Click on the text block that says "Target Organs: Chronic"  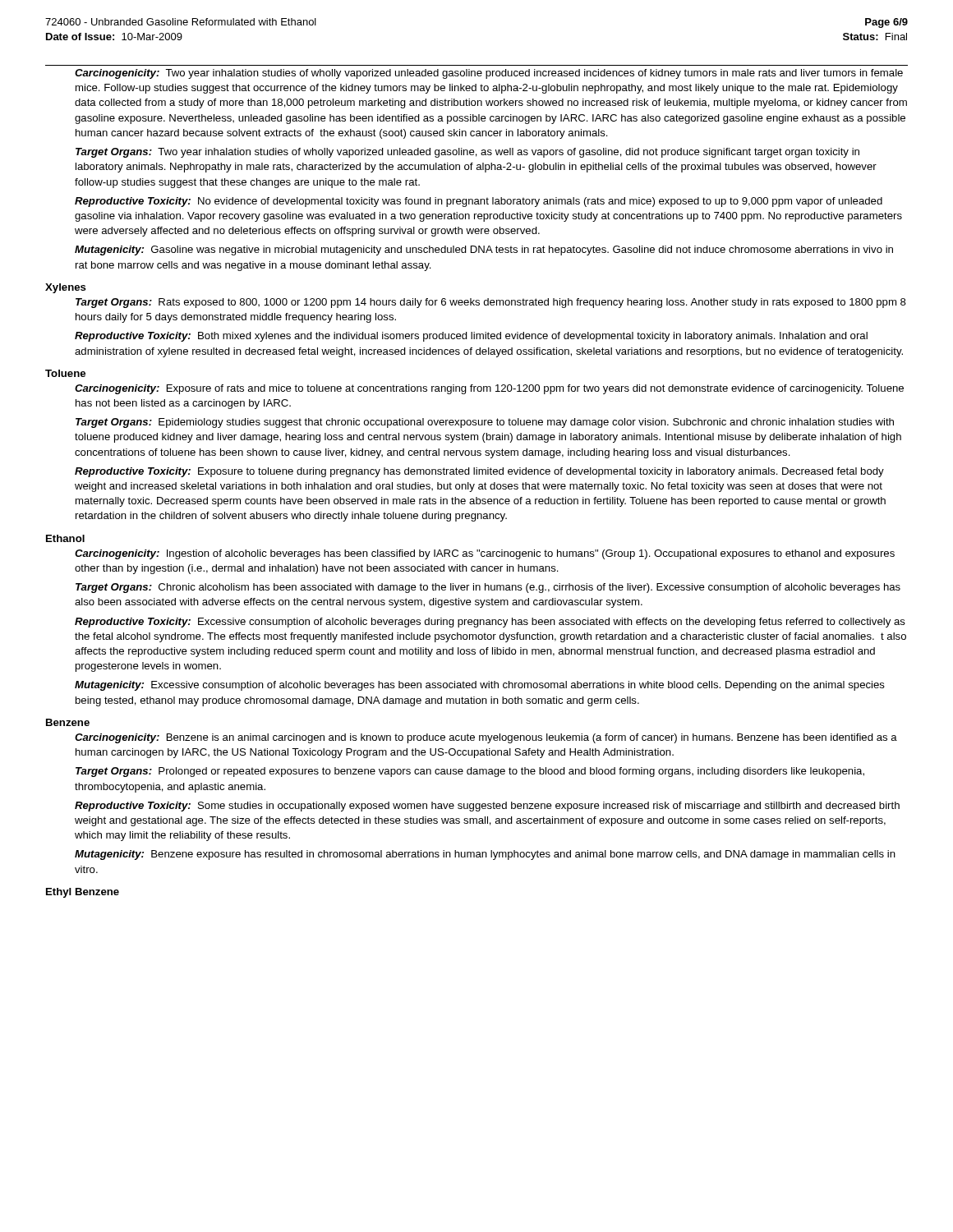click(488, 594)
